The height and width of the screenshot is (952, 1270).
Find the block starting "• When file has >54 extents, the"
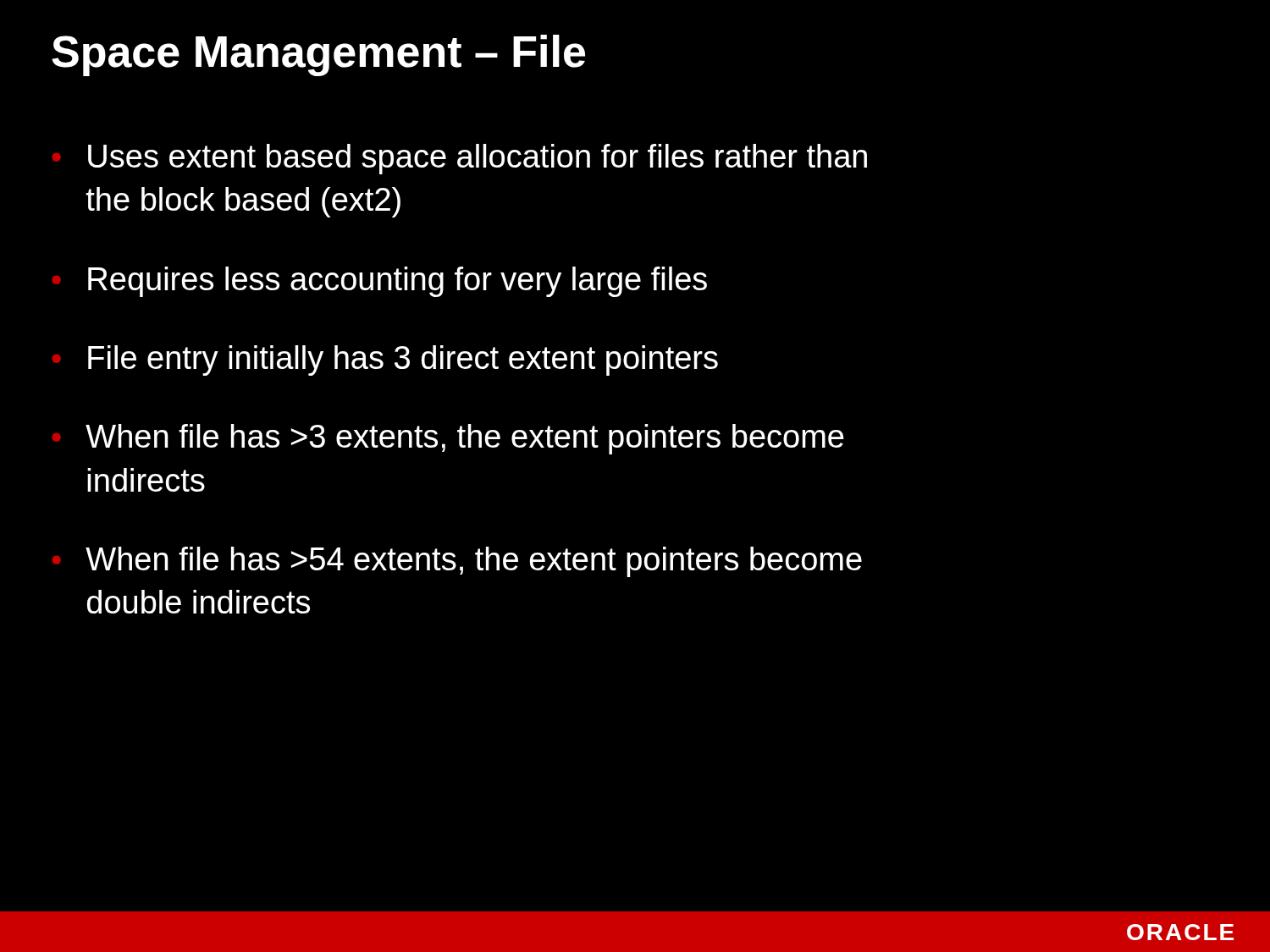457,582
